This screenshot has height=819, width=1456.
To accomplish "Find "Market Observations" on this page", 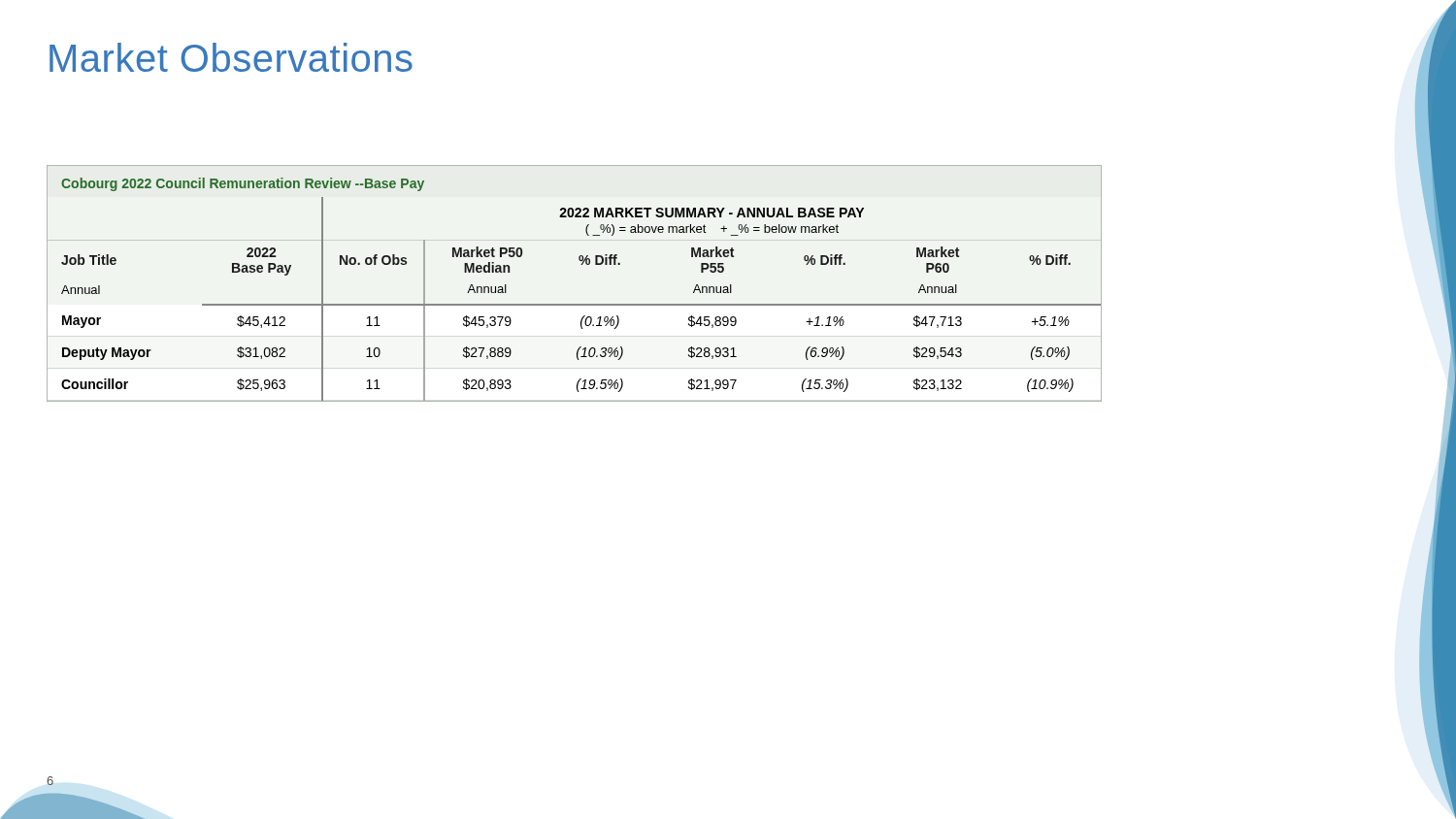I will [230, 58].
